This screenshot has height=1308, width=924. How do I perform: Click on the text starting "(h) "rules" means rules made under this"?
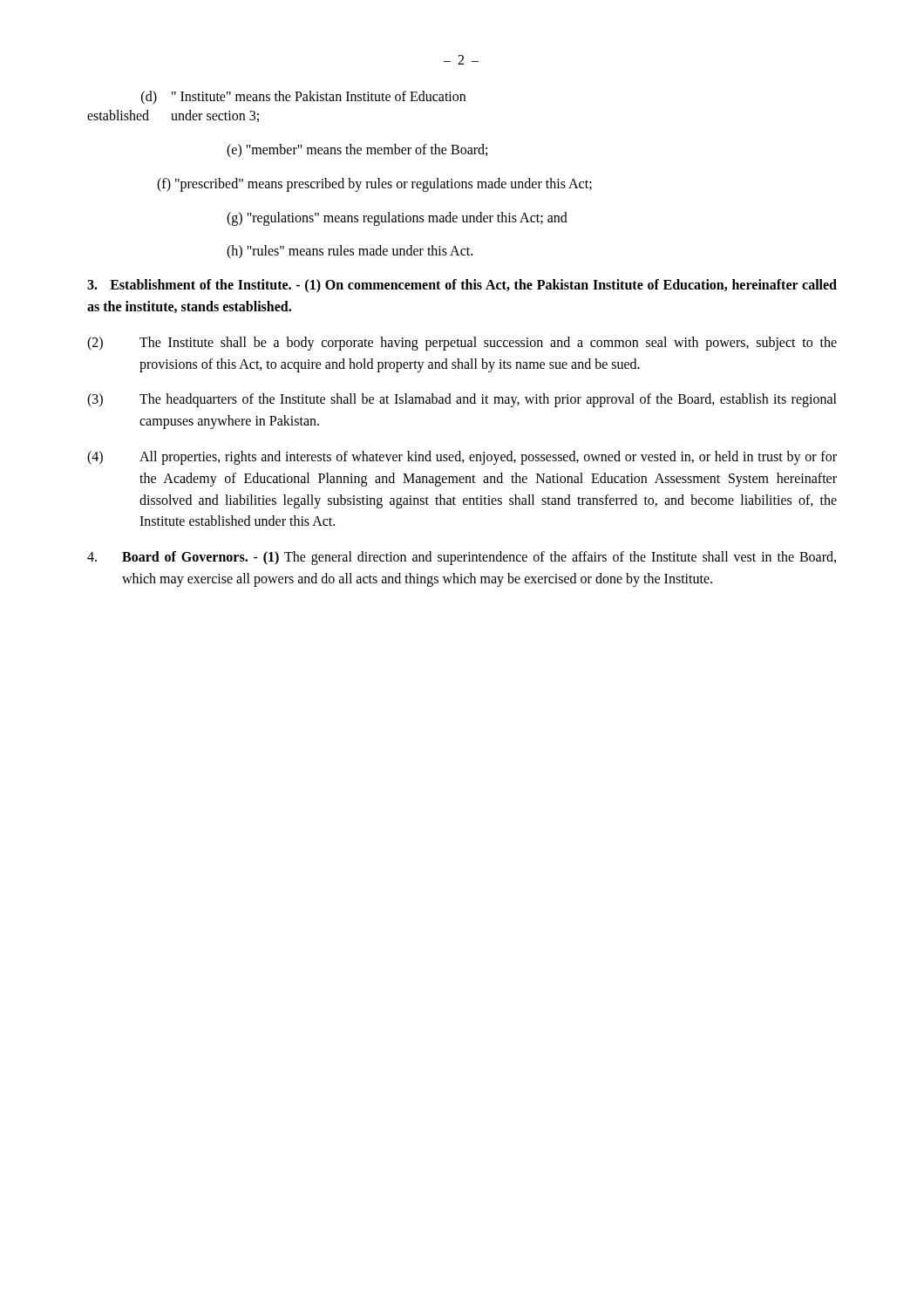tap(350, 251)
